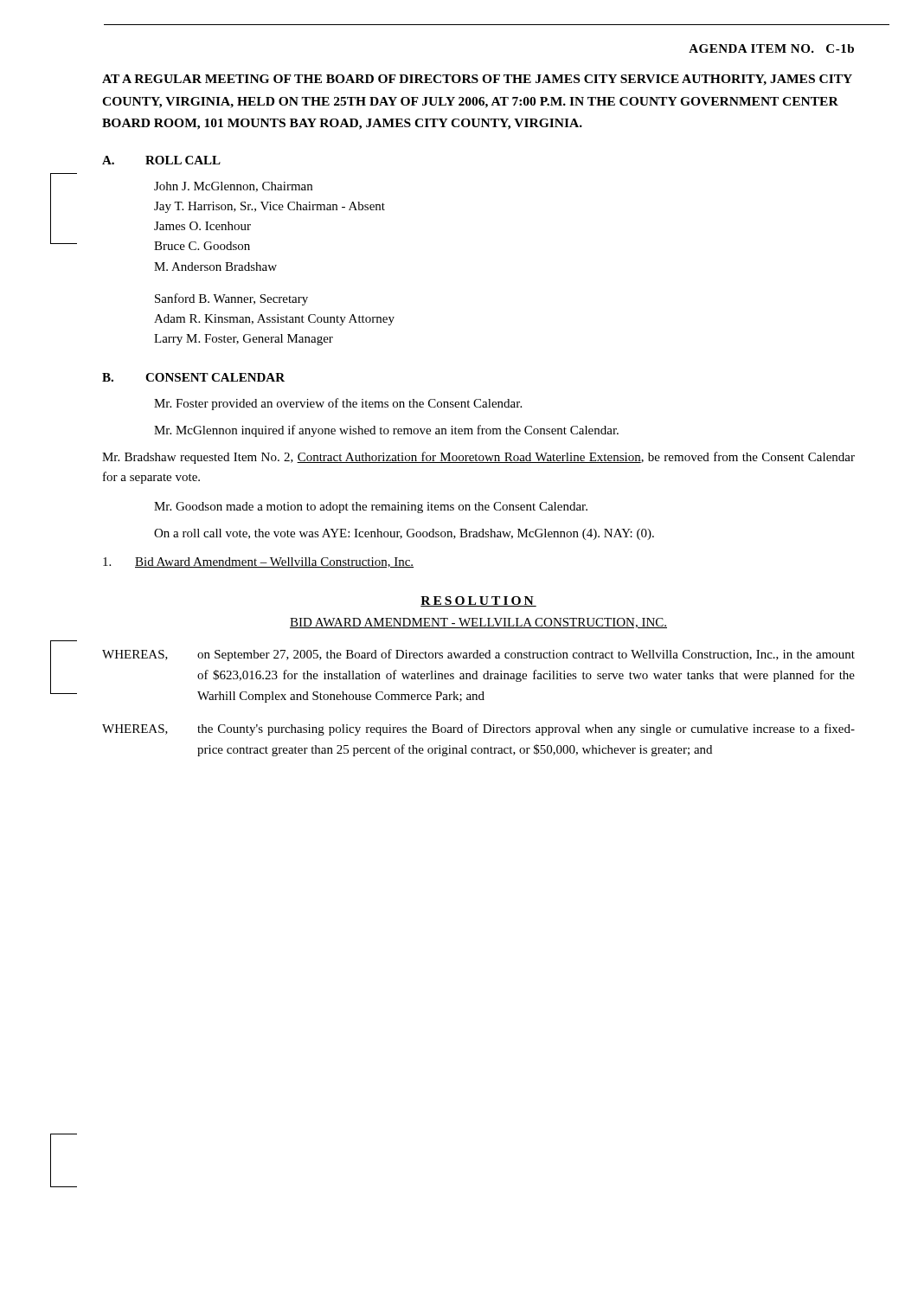Point to the block starting "Mr. Bradshaw requested Item No. 2, Contract"
The width and height of the screenshot is (924, 1298).
point(478,467)
